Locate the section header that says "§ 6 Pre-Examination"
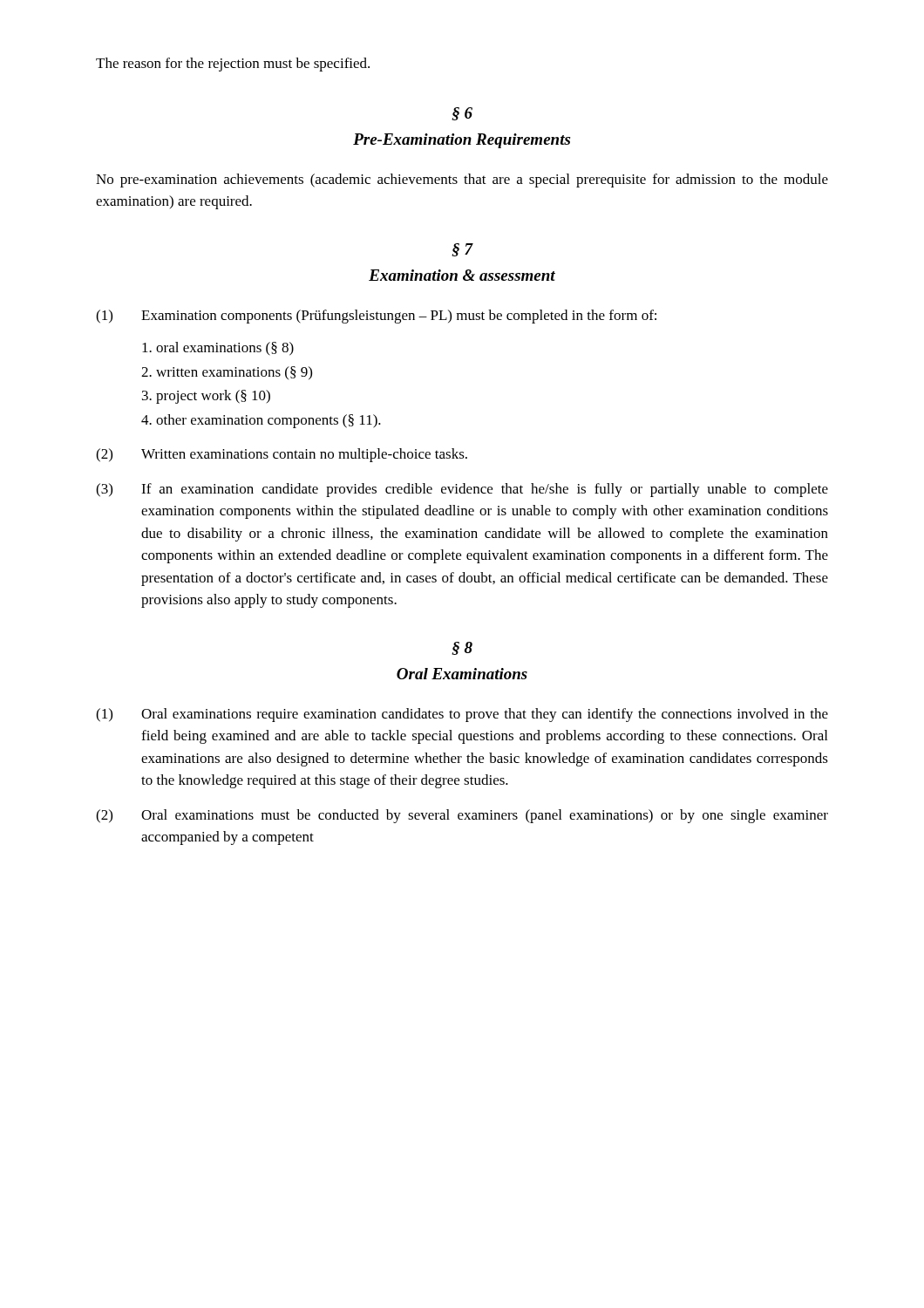Screen dimensions: 1308x924 [x=462, y=126]
